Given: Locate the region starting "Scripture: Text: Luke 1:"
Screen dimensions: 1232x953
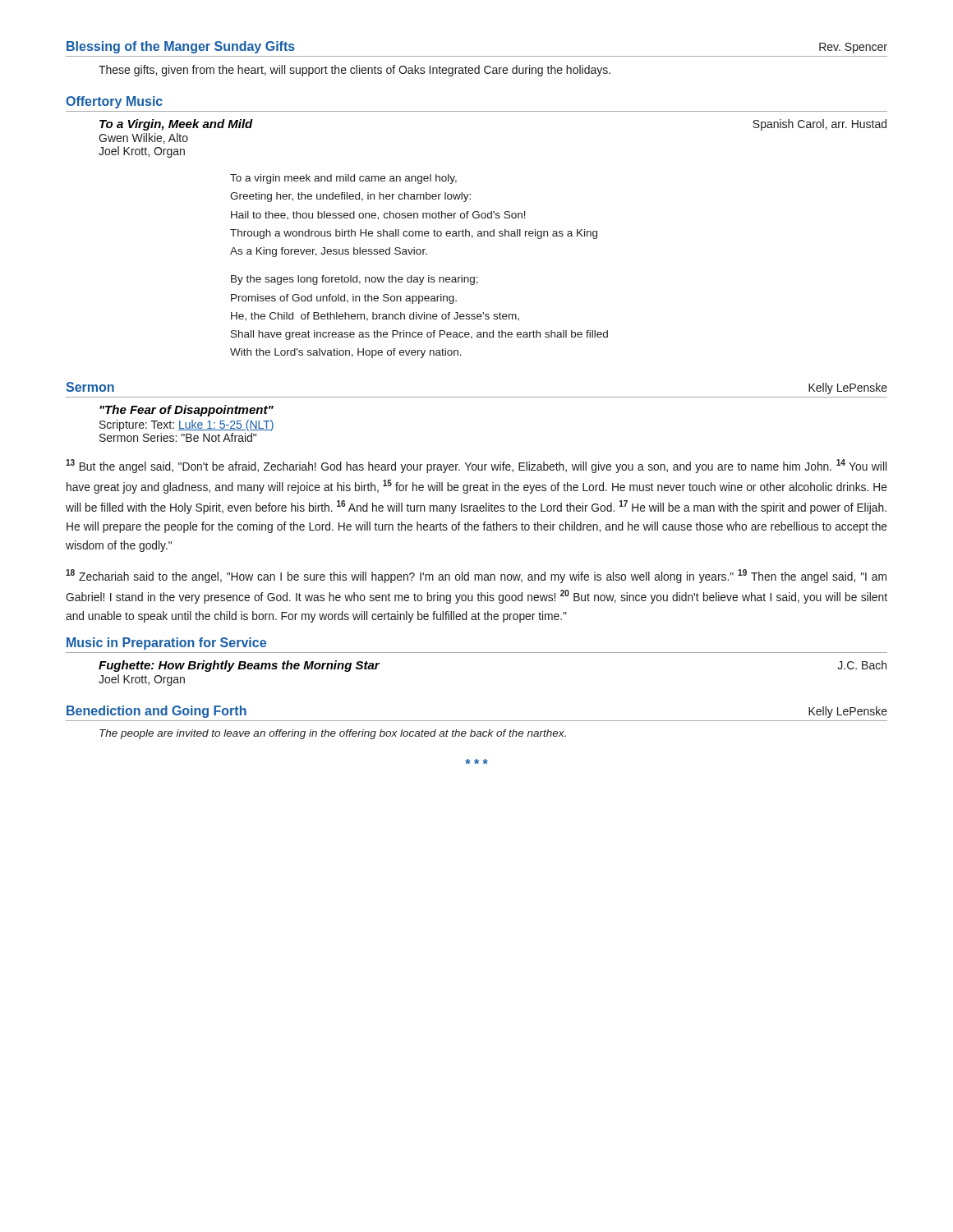Looking at the screenshot, I should [x=186, y=431].
